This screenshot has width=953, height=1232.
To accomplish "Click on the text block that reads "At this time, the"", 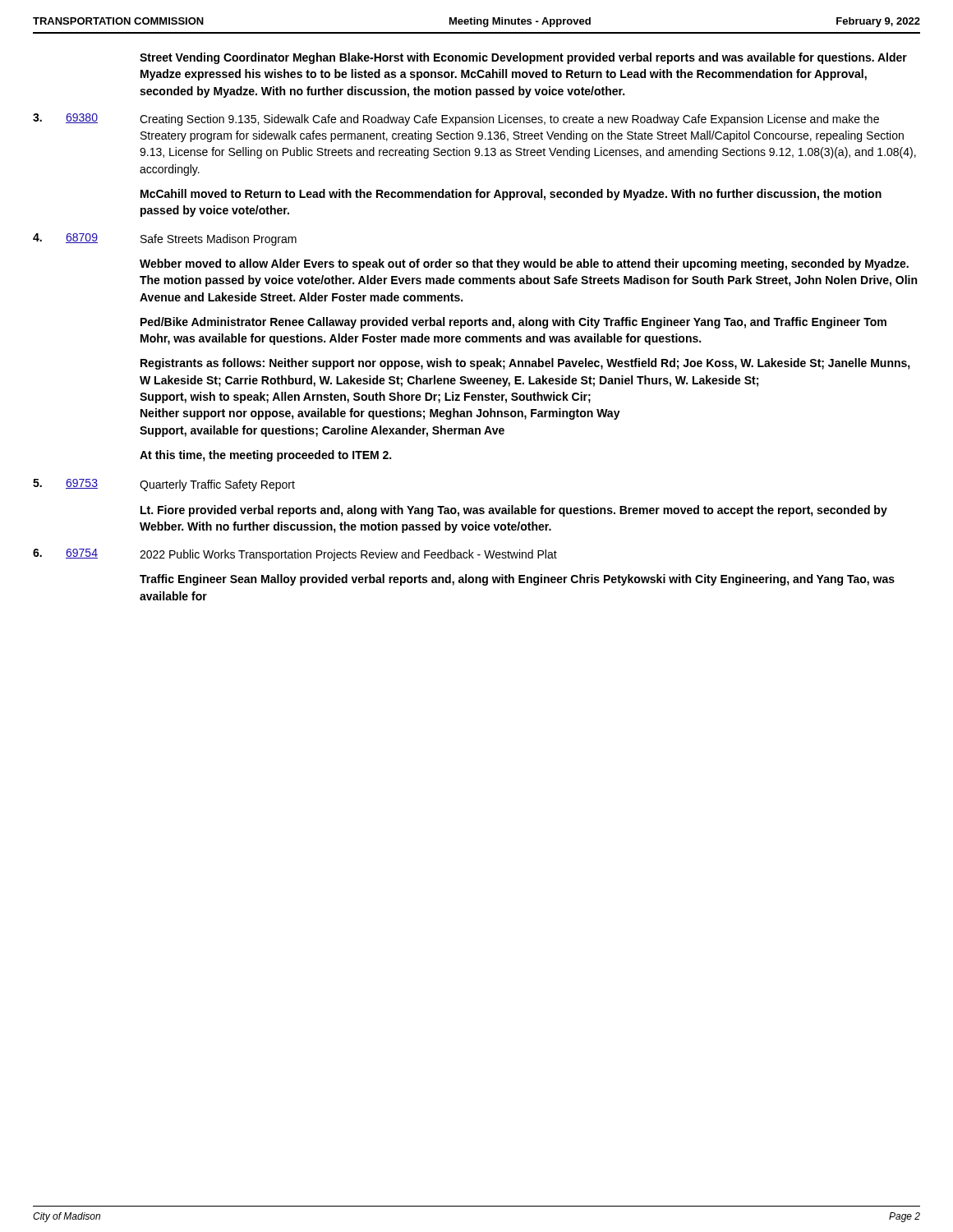I will [266, 455].
